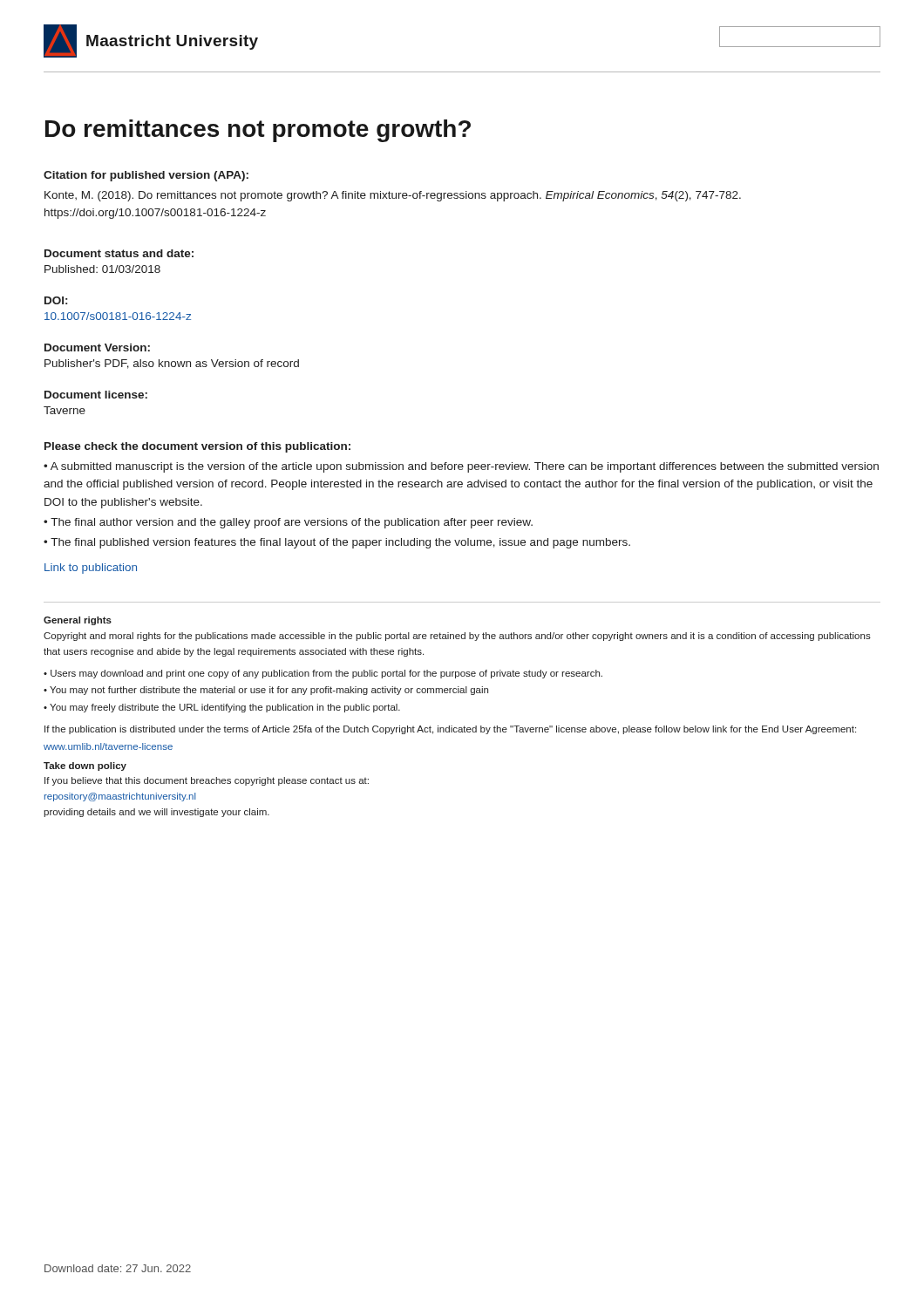Point to the block beginning "If the publication is"
The height and width of the screenshot is (1308, 924).
coord(450,729)
